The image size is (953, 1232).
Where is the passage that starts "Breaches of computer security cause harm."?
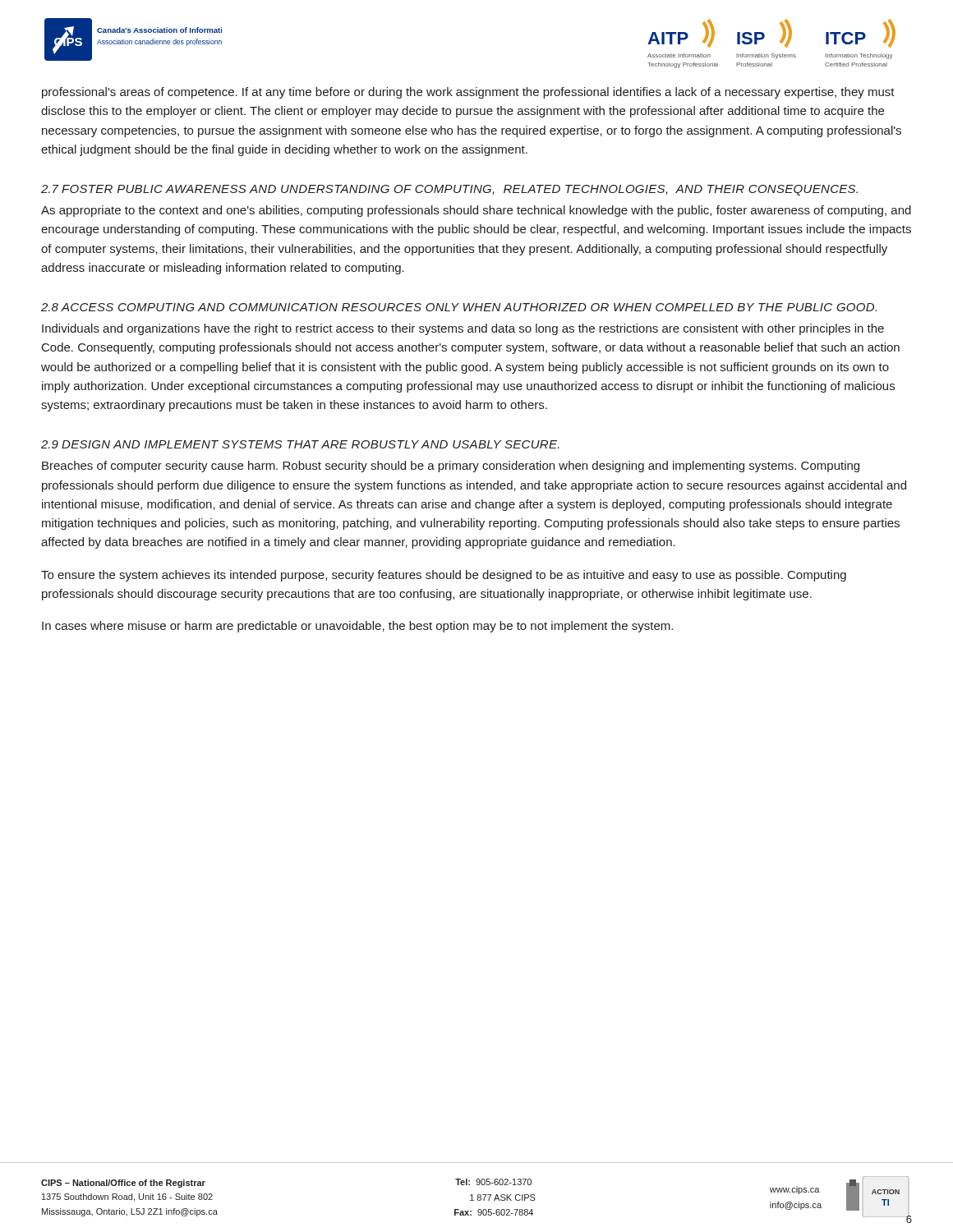474,504
